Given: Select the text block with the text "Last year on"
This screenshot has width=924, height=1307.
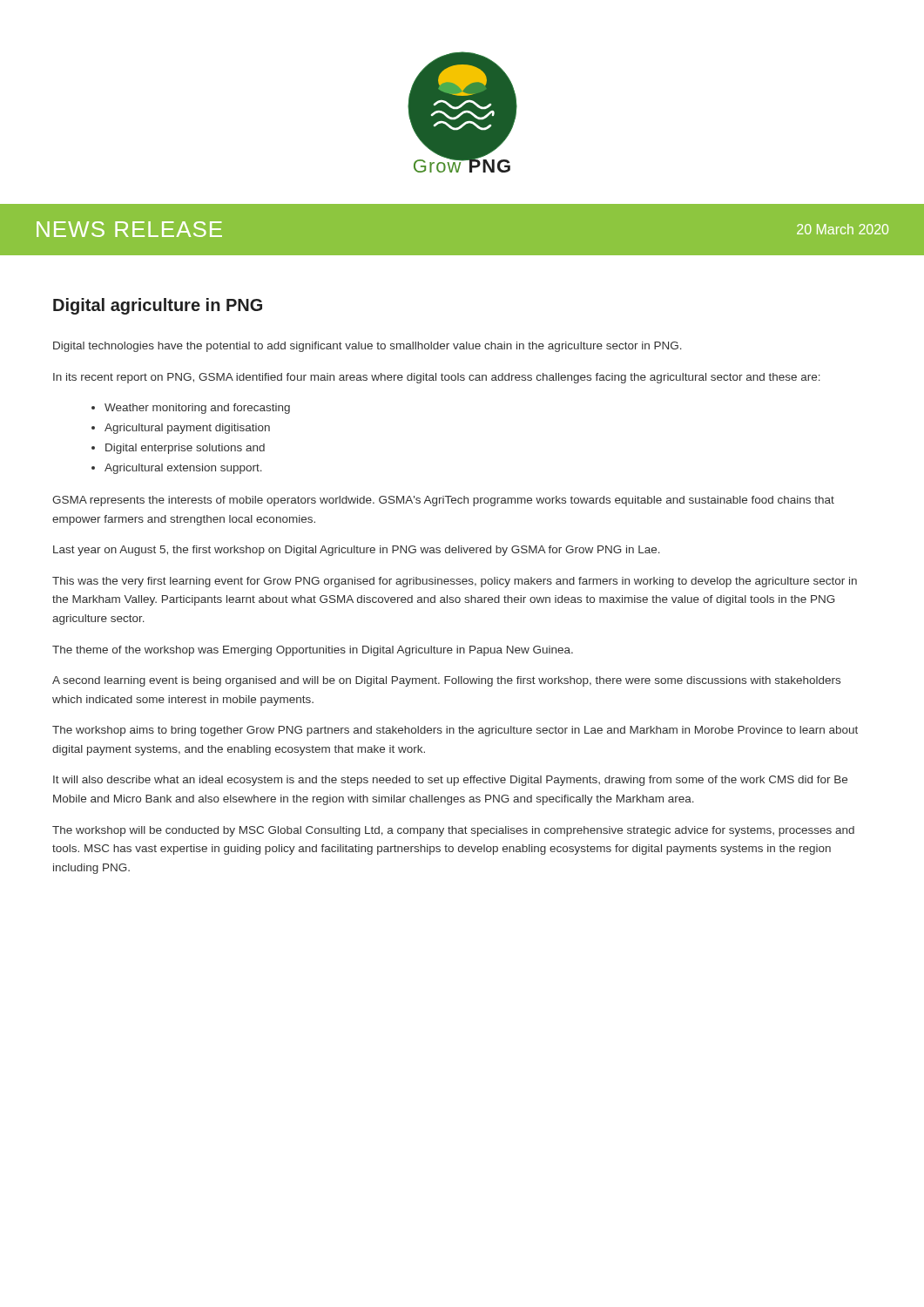Looking at the screenshot, I should coord(356,549).
